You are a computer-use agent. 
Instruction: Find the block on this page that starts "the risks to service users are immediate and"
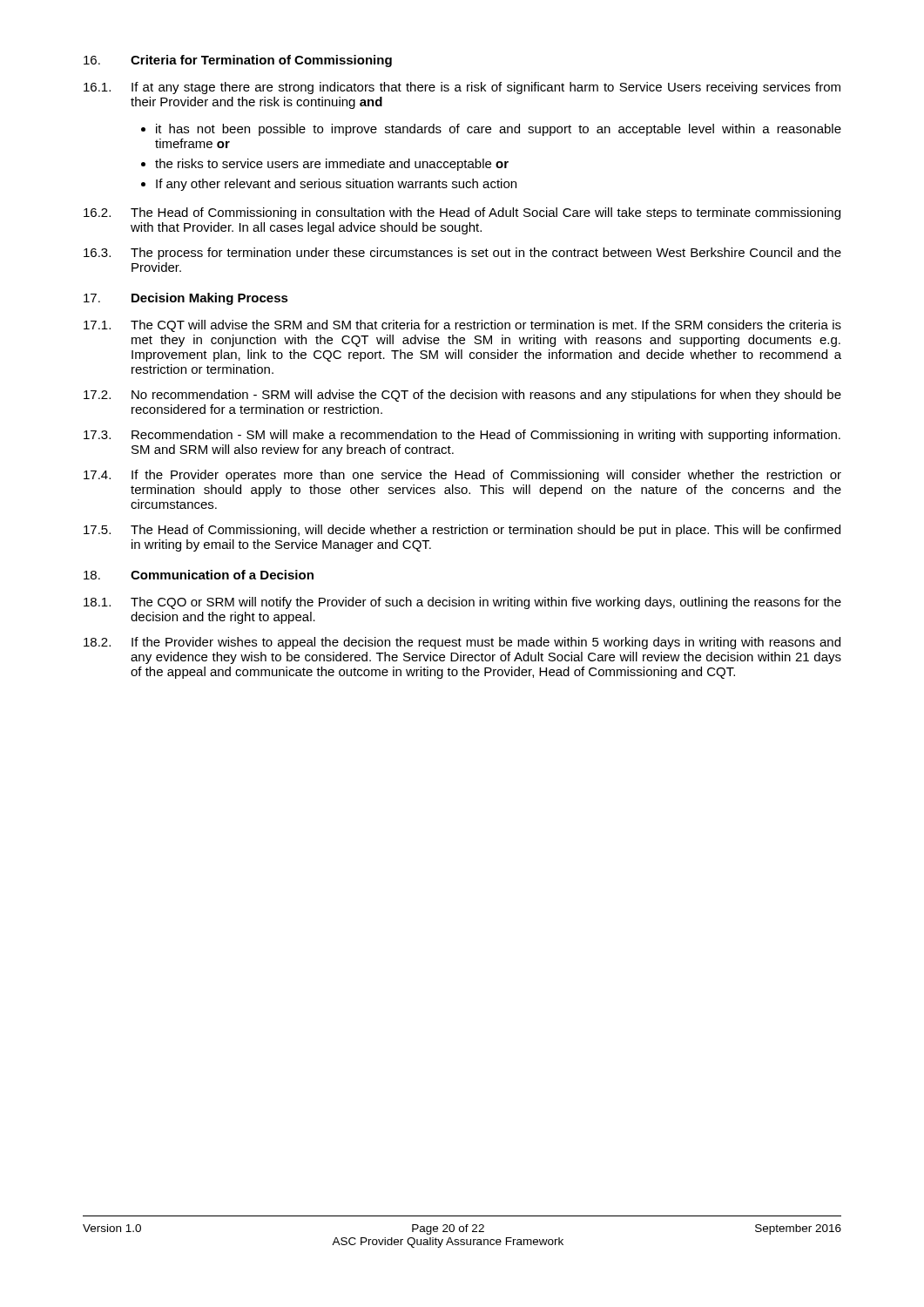332,163
